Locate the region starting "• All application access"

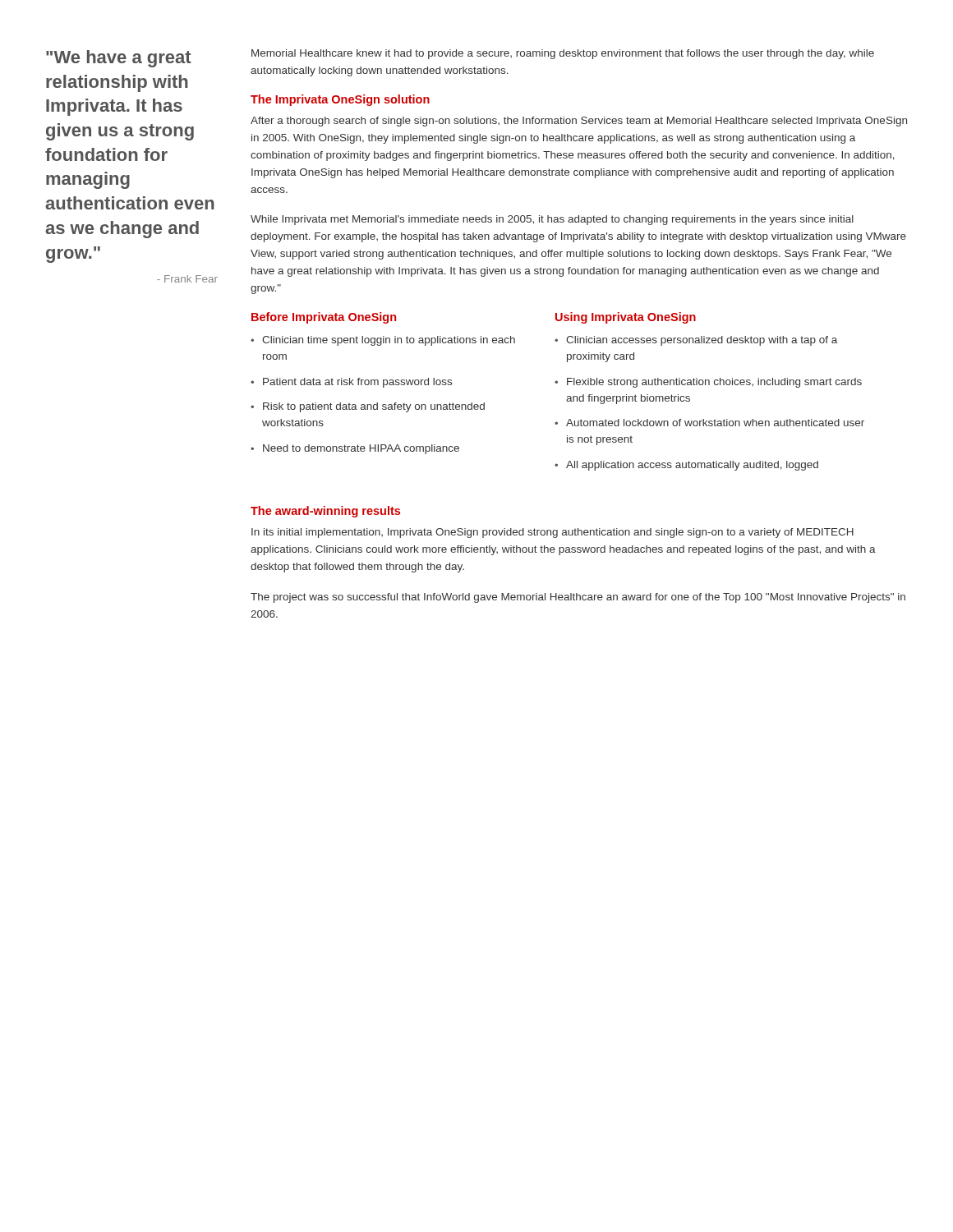click(x=715, y=465)
